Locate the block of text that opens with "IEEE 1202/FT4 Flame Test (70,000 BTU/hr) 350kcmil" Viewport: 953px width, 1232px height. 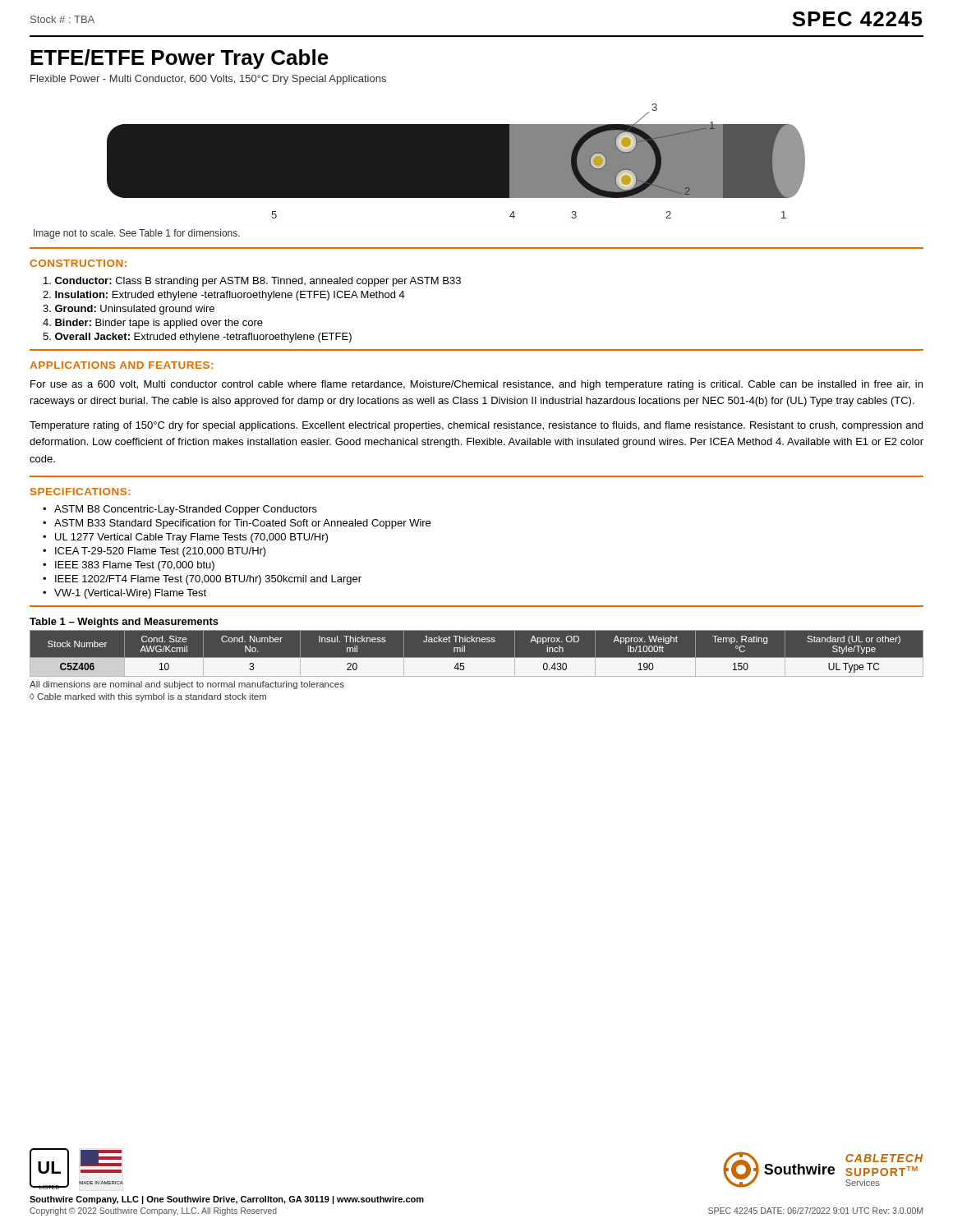(x=208, y=578)
